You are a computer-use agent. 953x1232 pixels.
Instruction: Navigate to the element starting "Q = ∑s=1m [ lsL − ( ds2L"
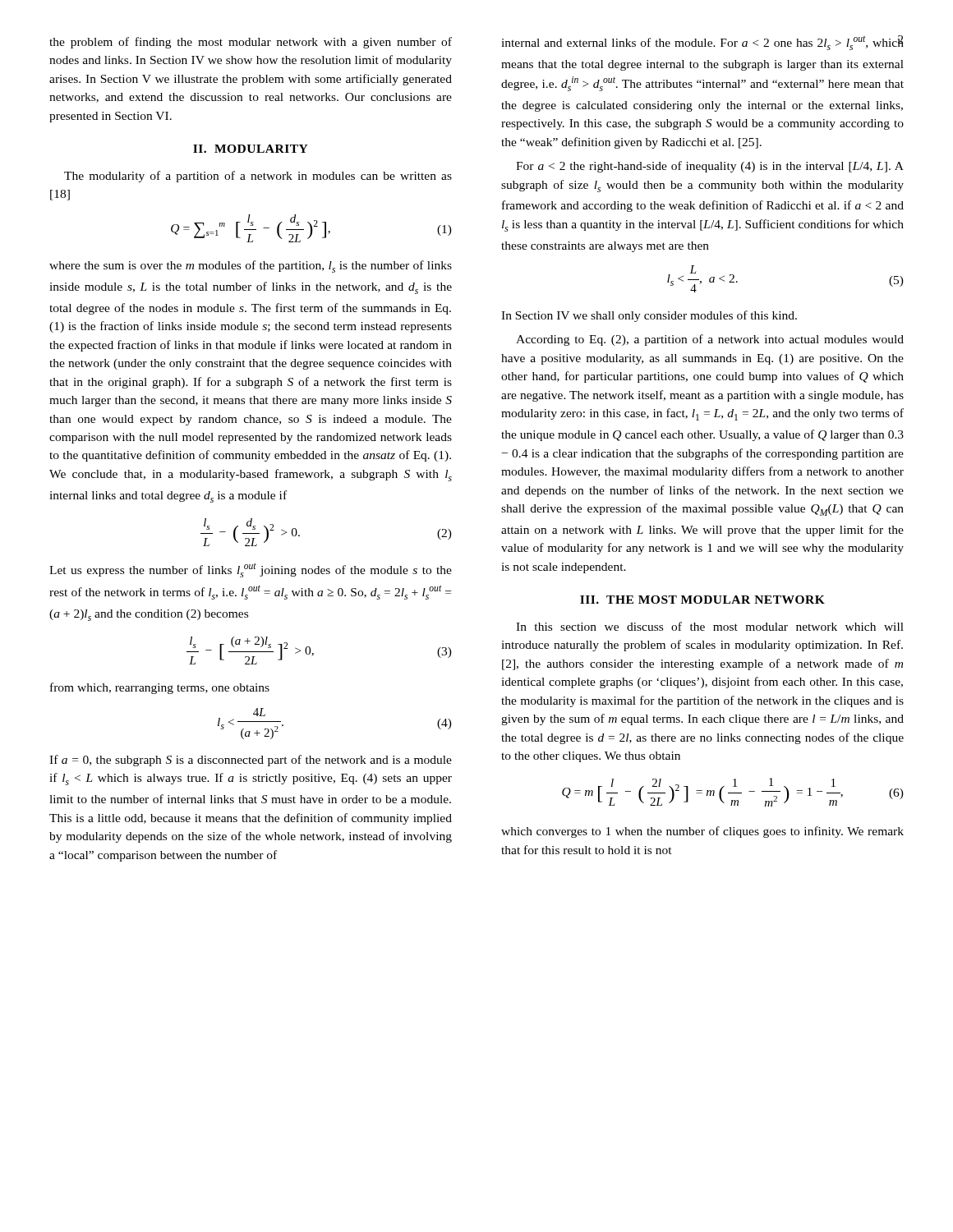point(311,229)
